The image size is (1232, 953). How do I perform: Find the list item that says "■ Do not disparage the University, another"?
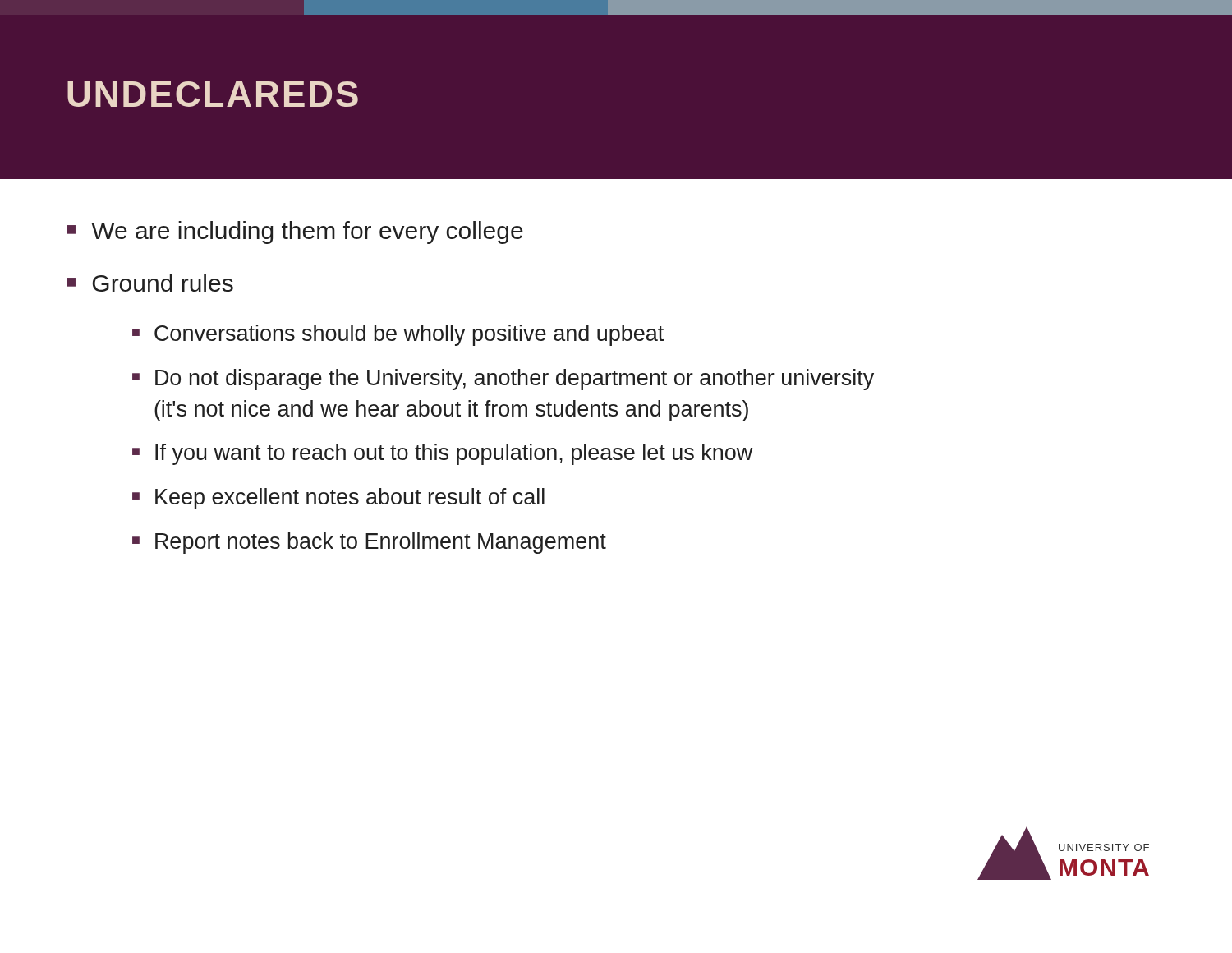tap(503, 394)
